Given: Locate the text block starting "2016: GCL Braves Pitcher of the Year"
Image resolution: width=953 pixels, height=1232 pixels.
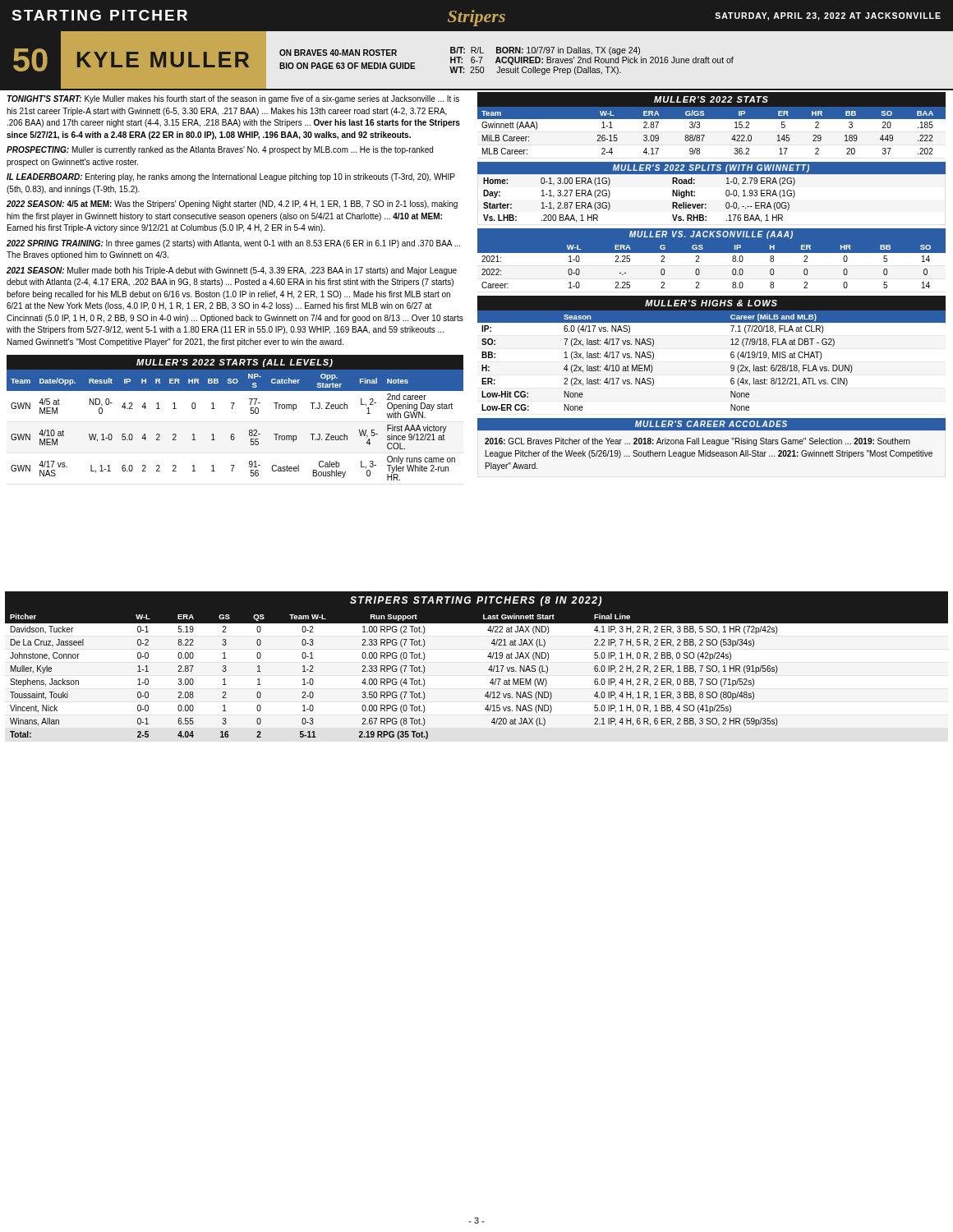Looking at the screenshot, I should click(x=709, y=454).
